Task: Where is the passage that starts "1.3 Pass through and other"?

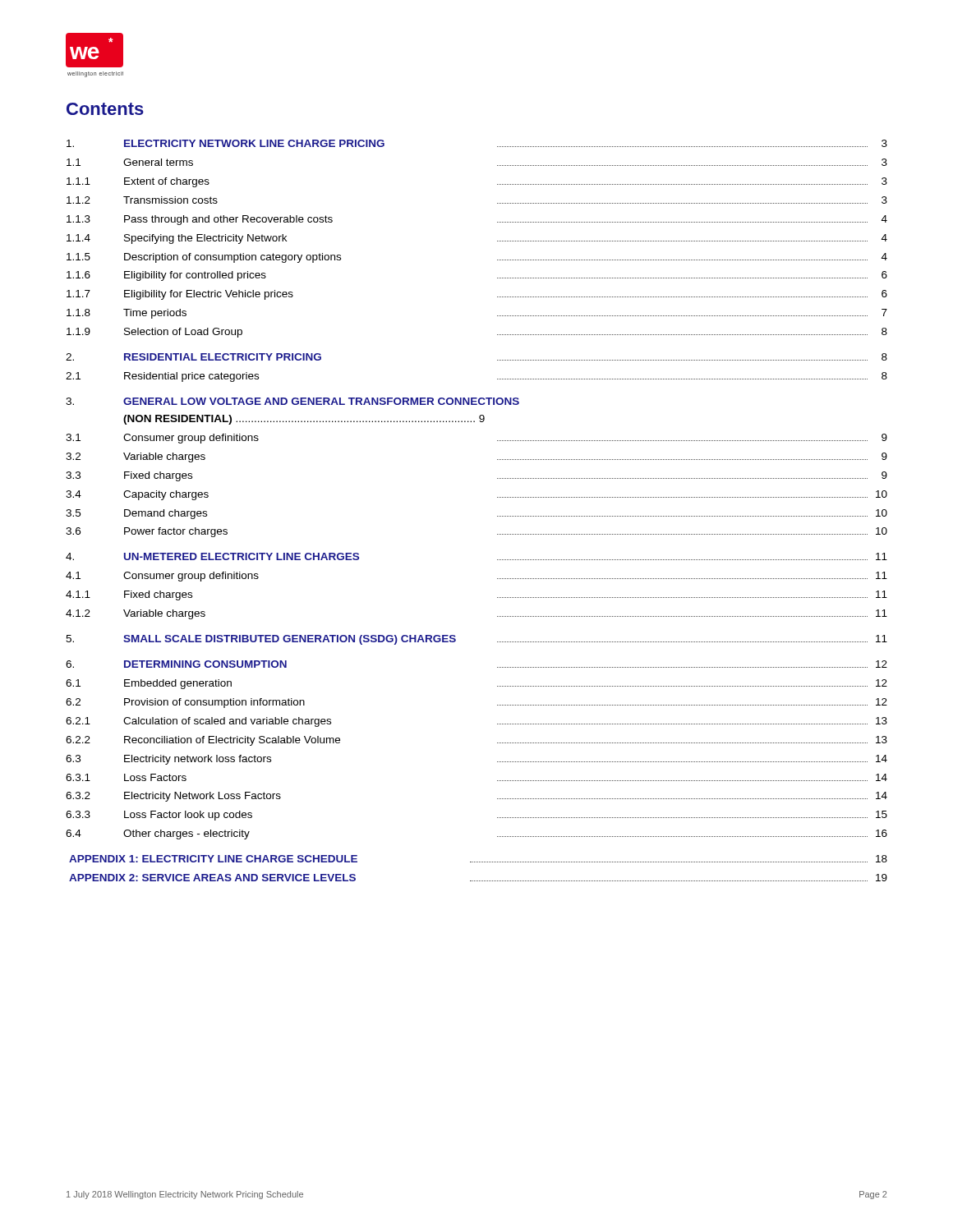Action: pos(78,220)
